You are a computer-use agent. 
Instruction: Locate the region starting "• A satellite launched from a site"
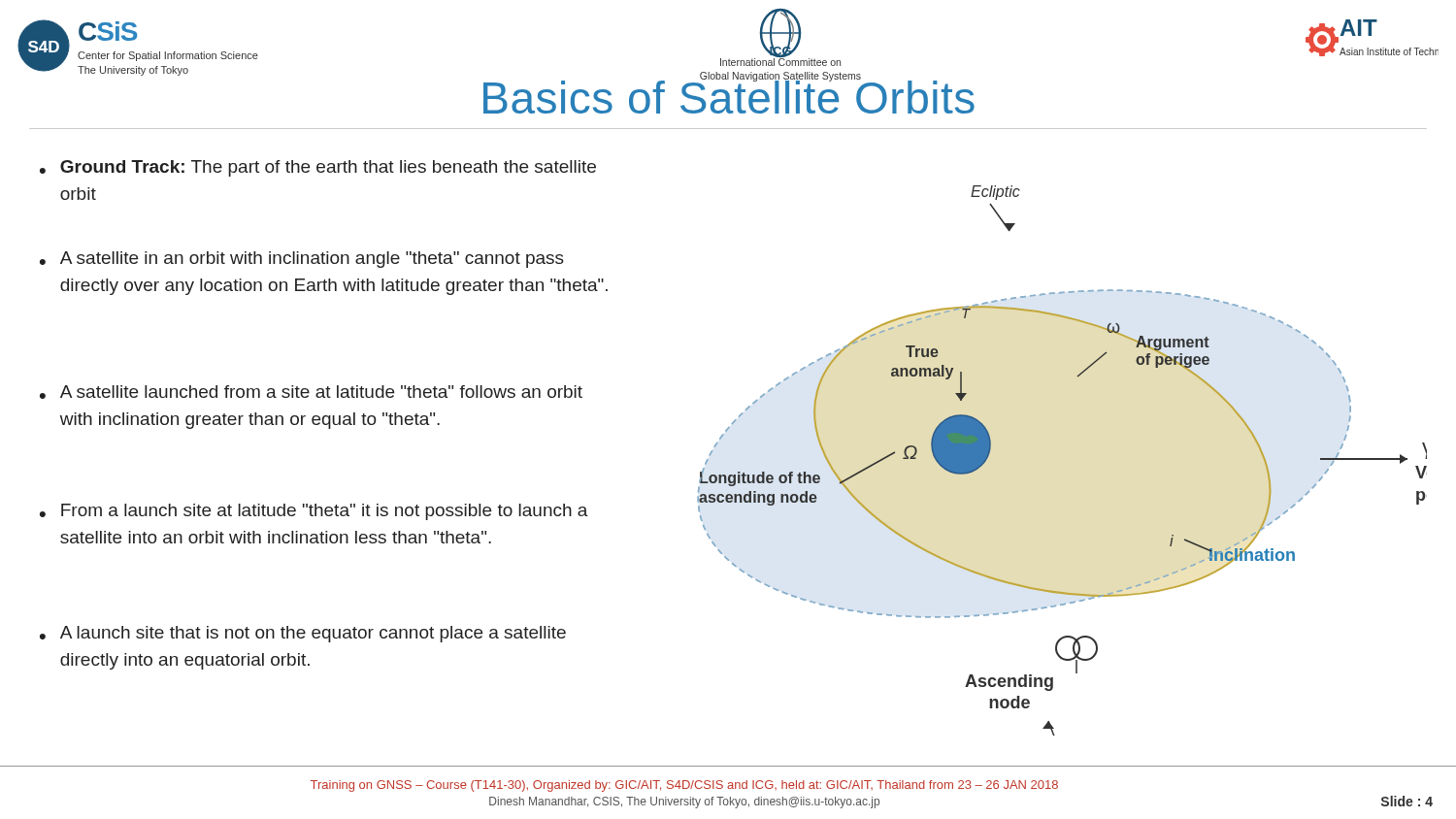[x=325, y=405]
